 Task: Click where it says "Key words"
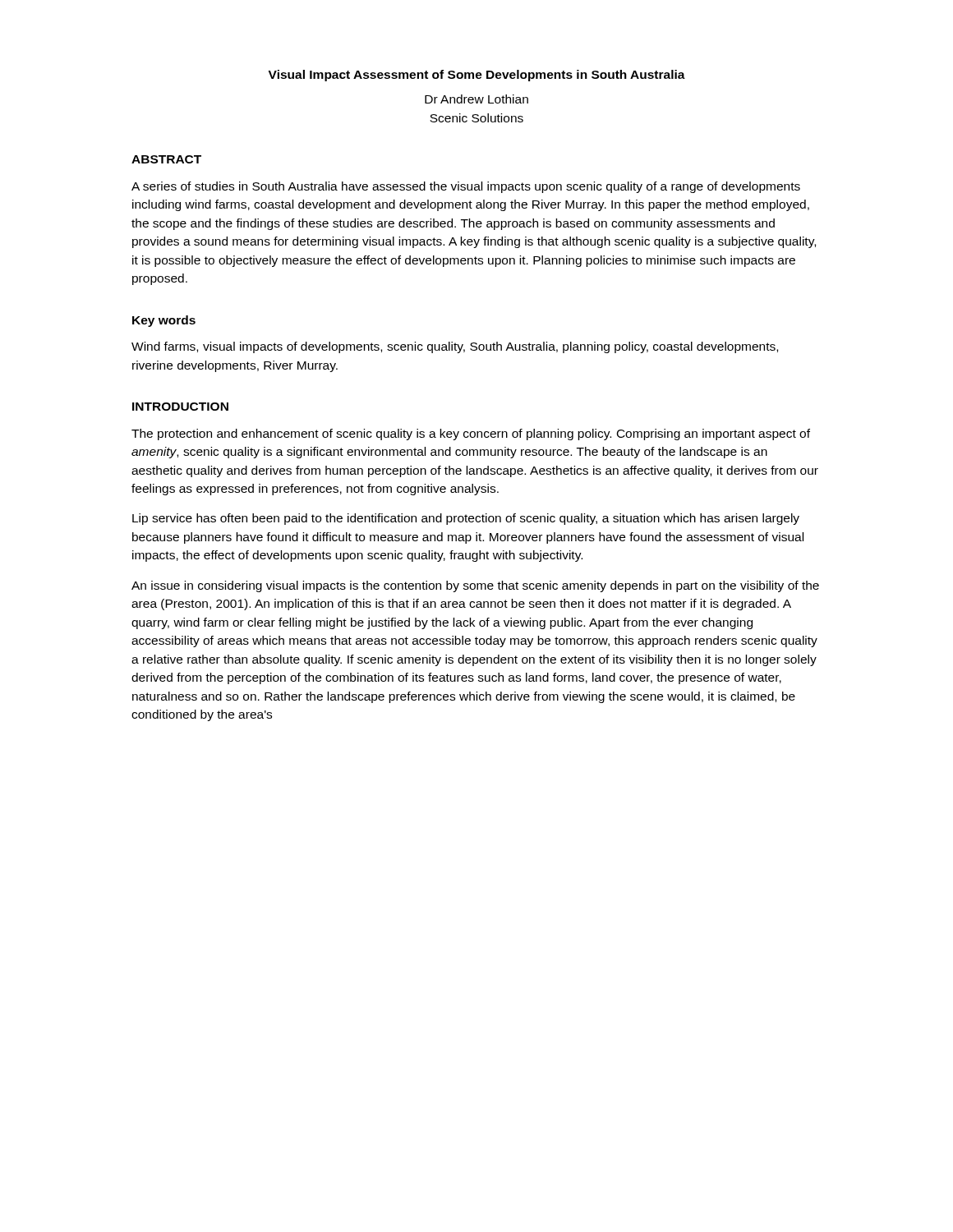[x=164, y=320]
